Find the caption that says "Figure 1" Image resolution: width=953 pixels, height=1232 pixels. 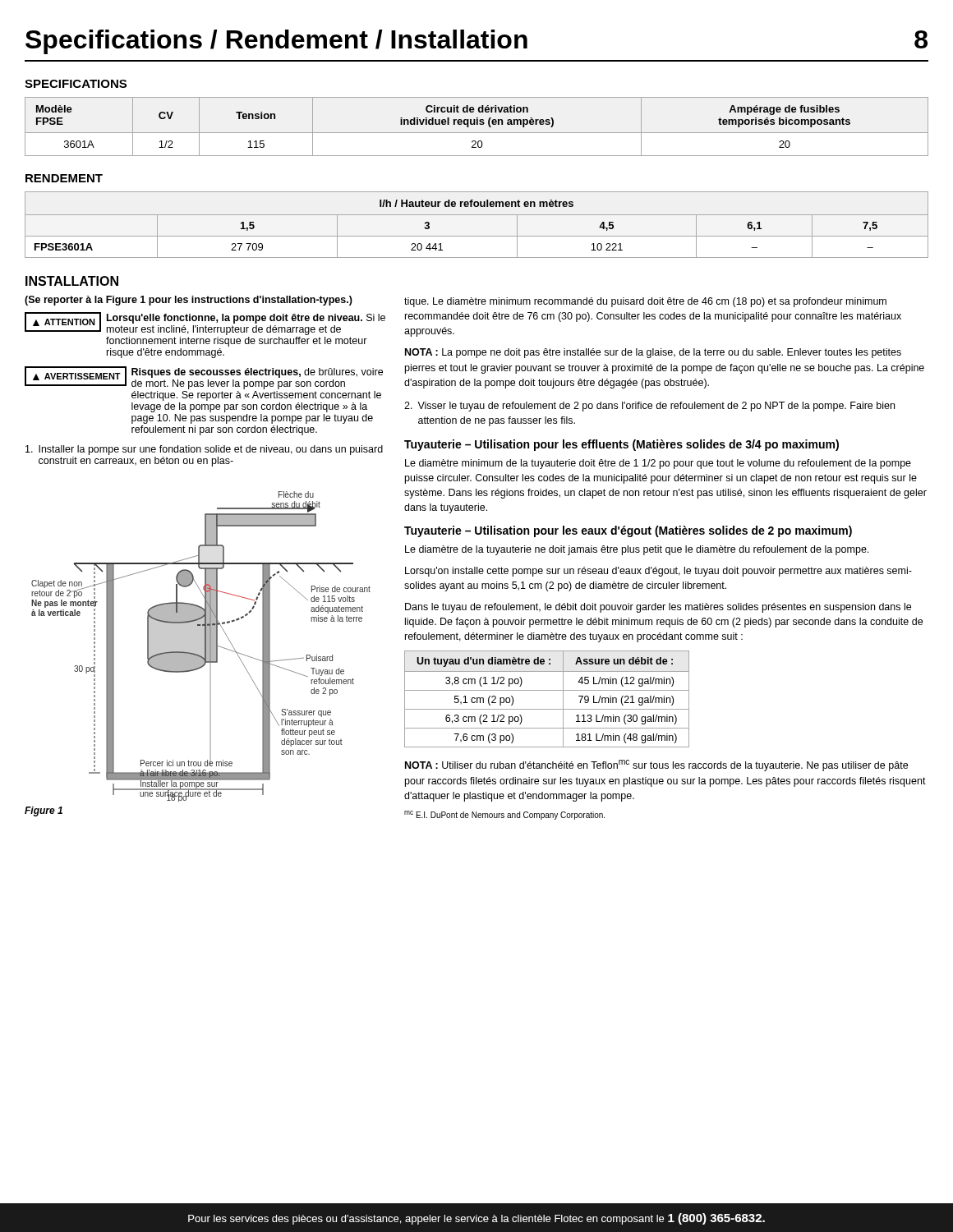(44, 811)
